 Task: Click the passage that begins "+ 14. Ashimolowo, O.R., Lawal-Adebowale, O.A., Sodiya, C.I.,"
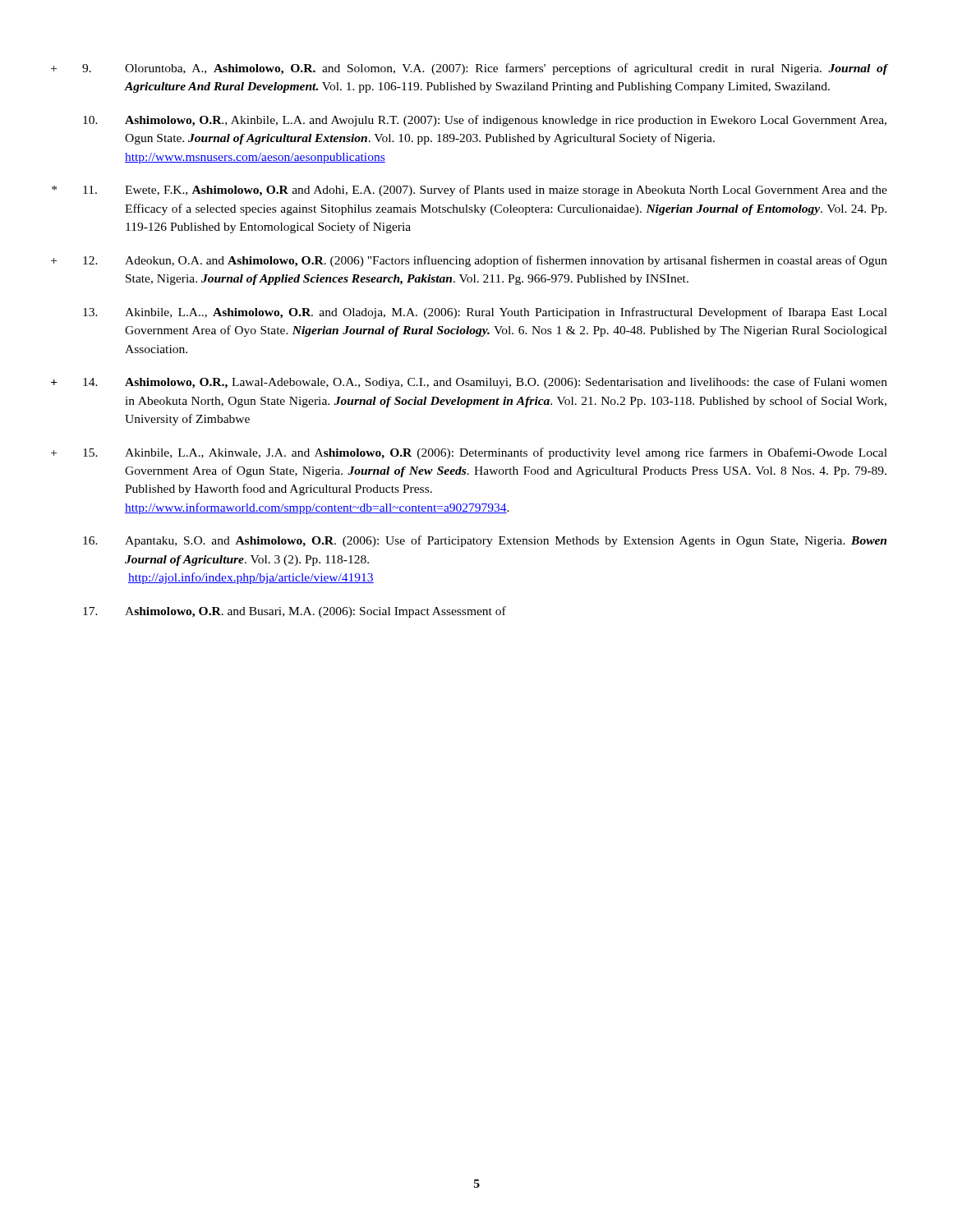click(x=485, y=401)
